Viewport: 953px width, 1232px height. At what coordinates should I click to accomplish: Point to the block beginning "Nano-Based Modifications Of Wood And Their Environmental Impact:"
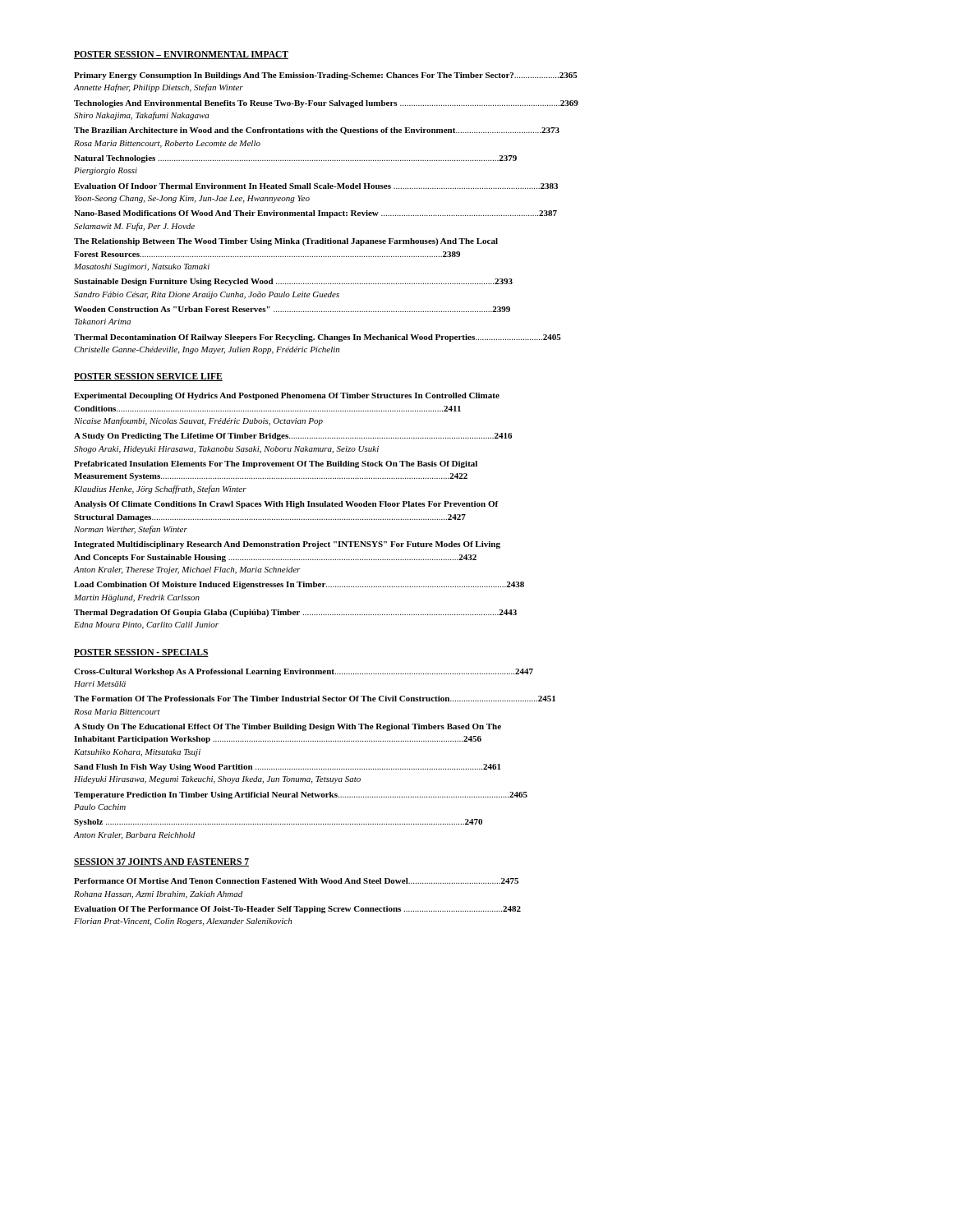476,220
